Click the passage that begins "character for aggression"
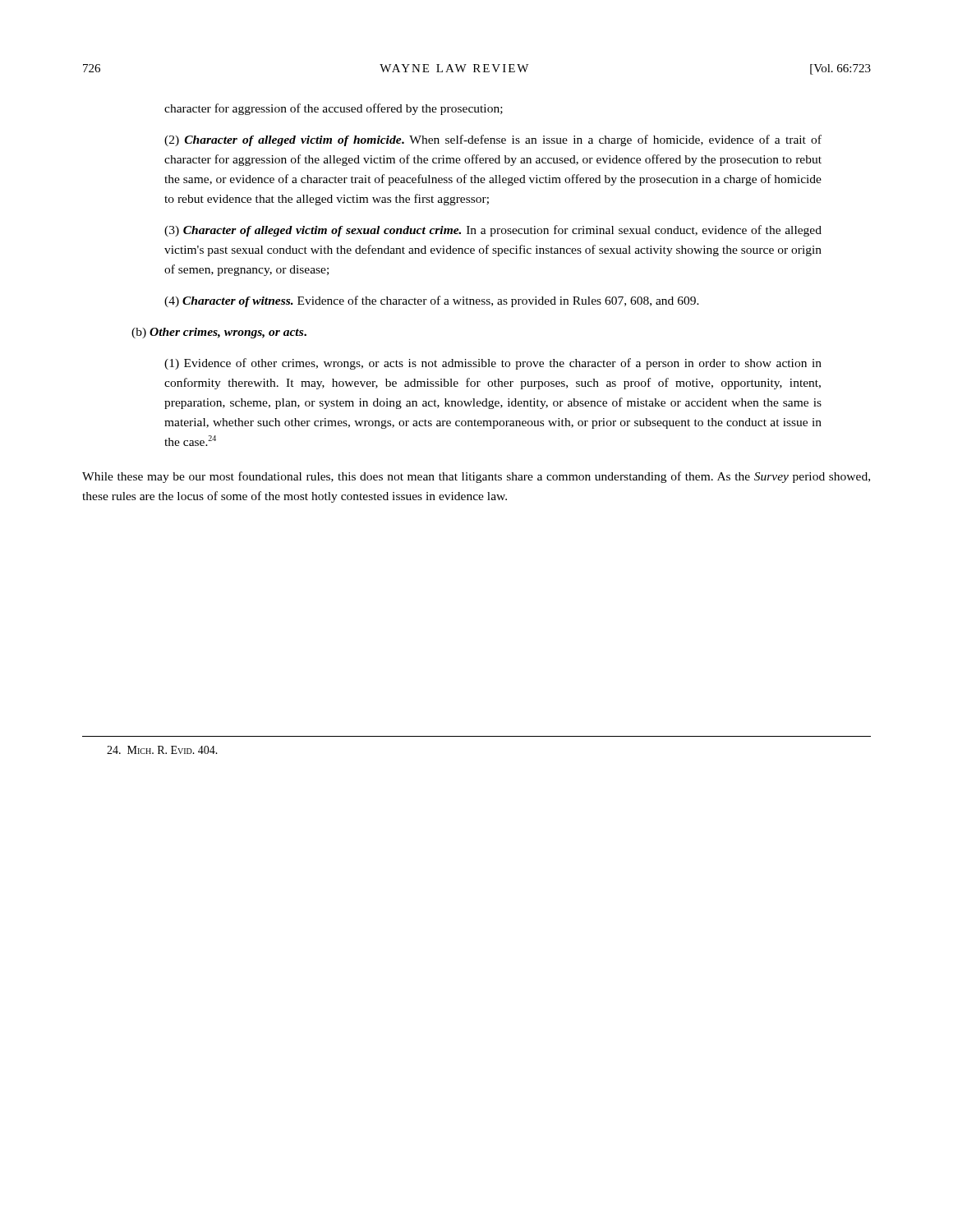 (334, 108)
